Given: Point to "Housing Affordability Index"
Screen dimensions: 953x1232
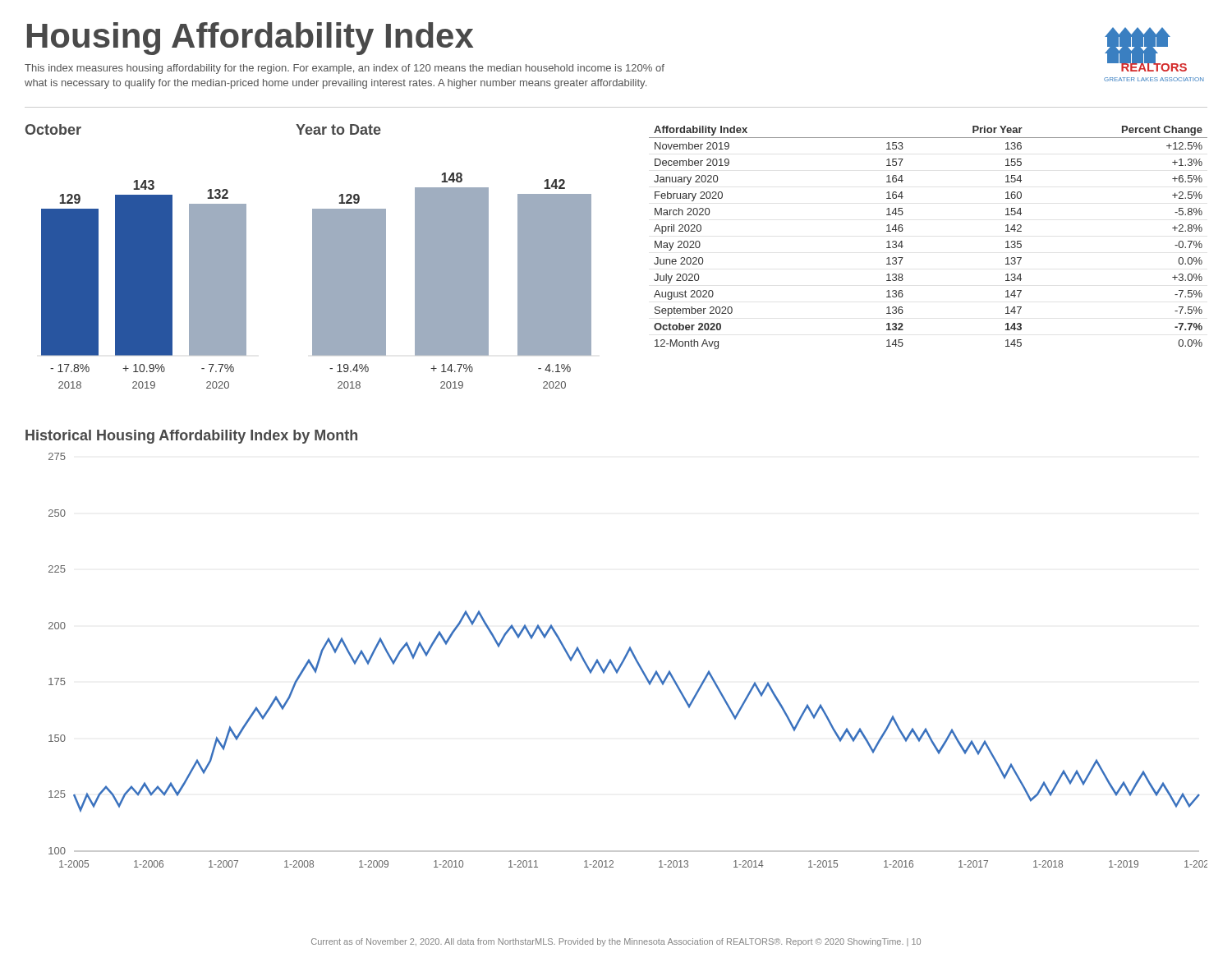Looking at the screenshot, I should pos(249,36).
